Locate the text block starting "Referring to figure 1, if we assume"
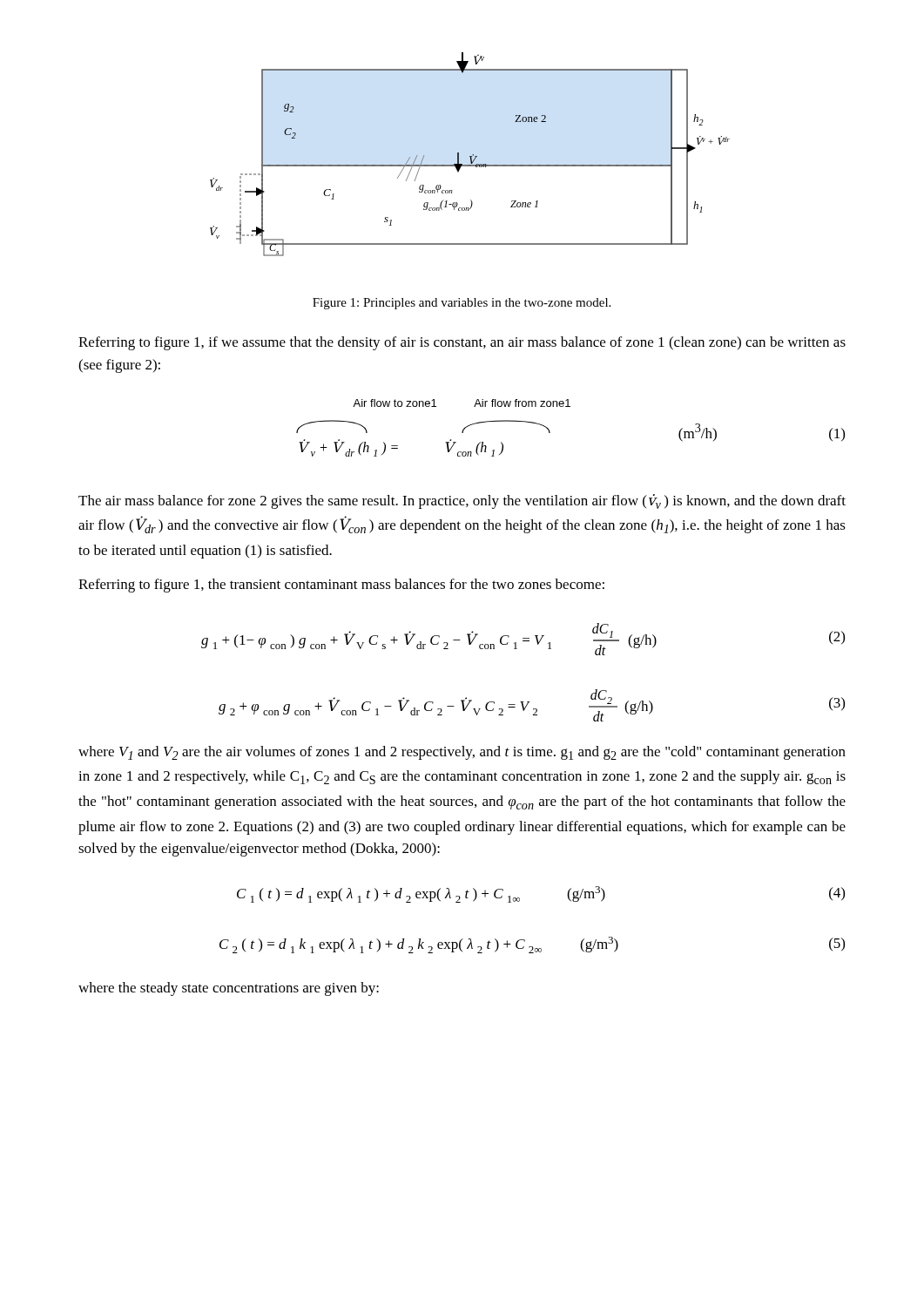 [462, 353]
